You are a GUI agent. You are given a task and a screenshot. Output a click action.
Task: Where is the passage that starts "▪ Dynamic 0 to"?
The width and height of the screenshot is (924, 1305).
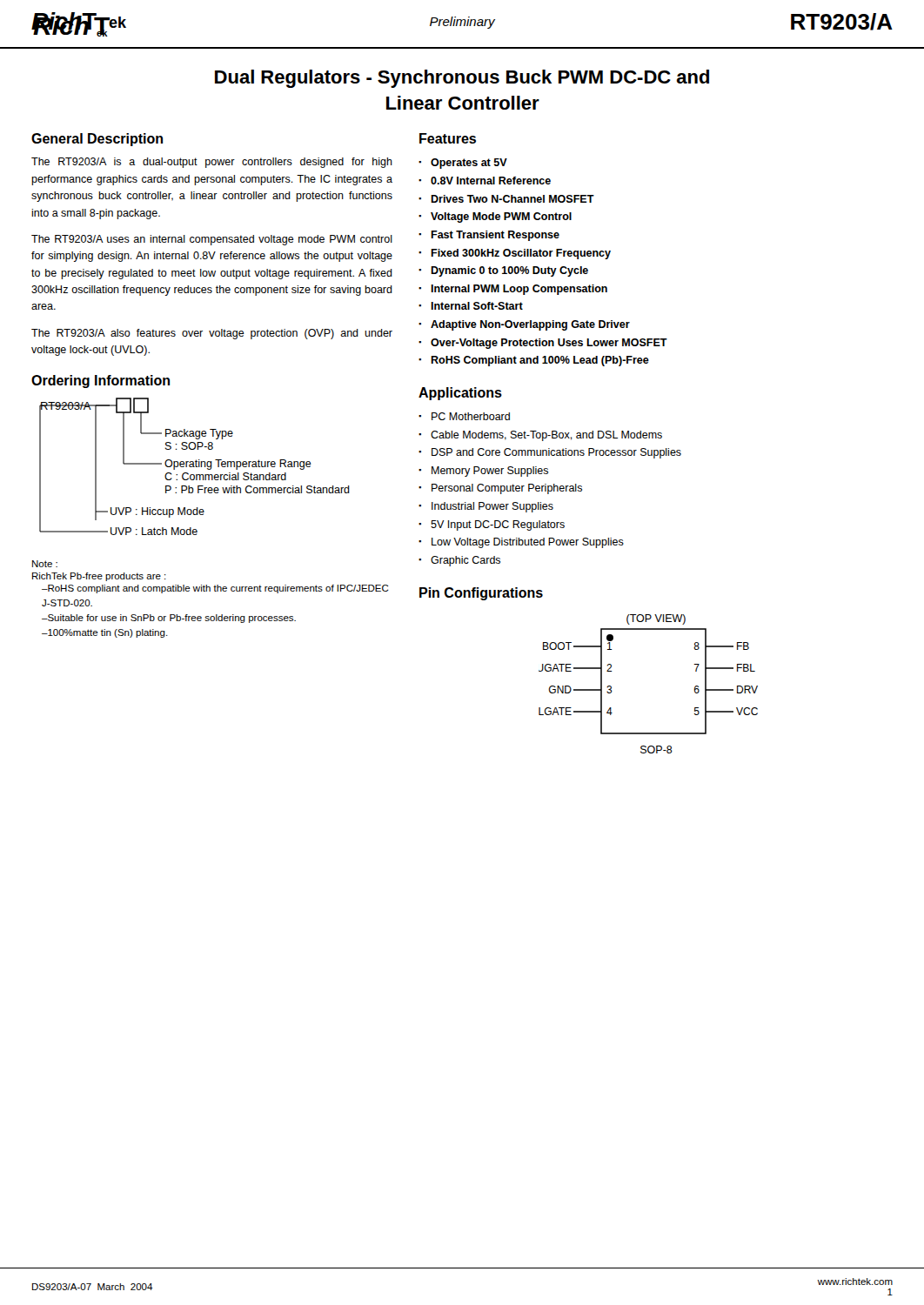[x=503, y=270]
